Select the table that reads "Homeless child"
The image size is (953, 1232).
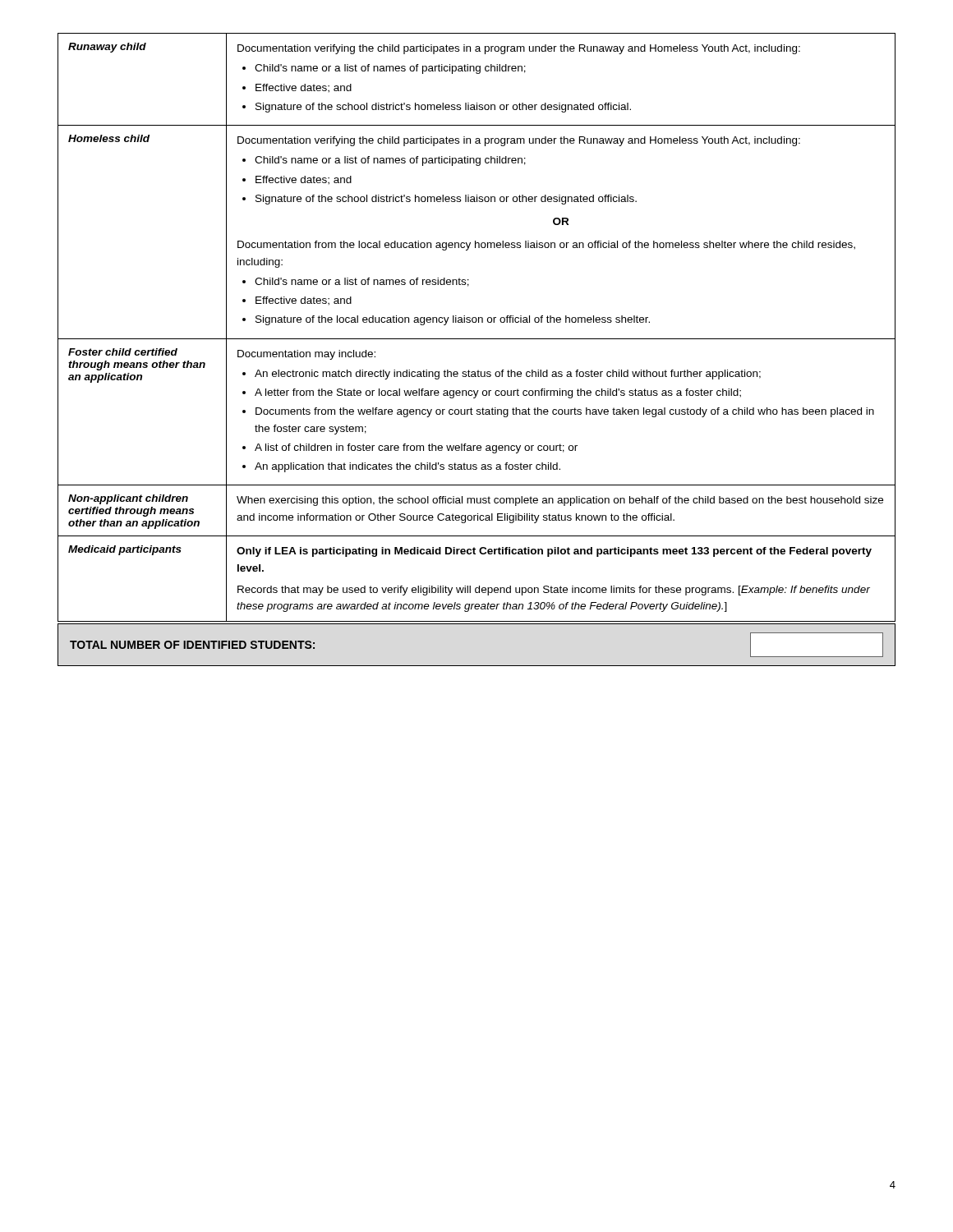pyautogui.click(x=476, y=327)
